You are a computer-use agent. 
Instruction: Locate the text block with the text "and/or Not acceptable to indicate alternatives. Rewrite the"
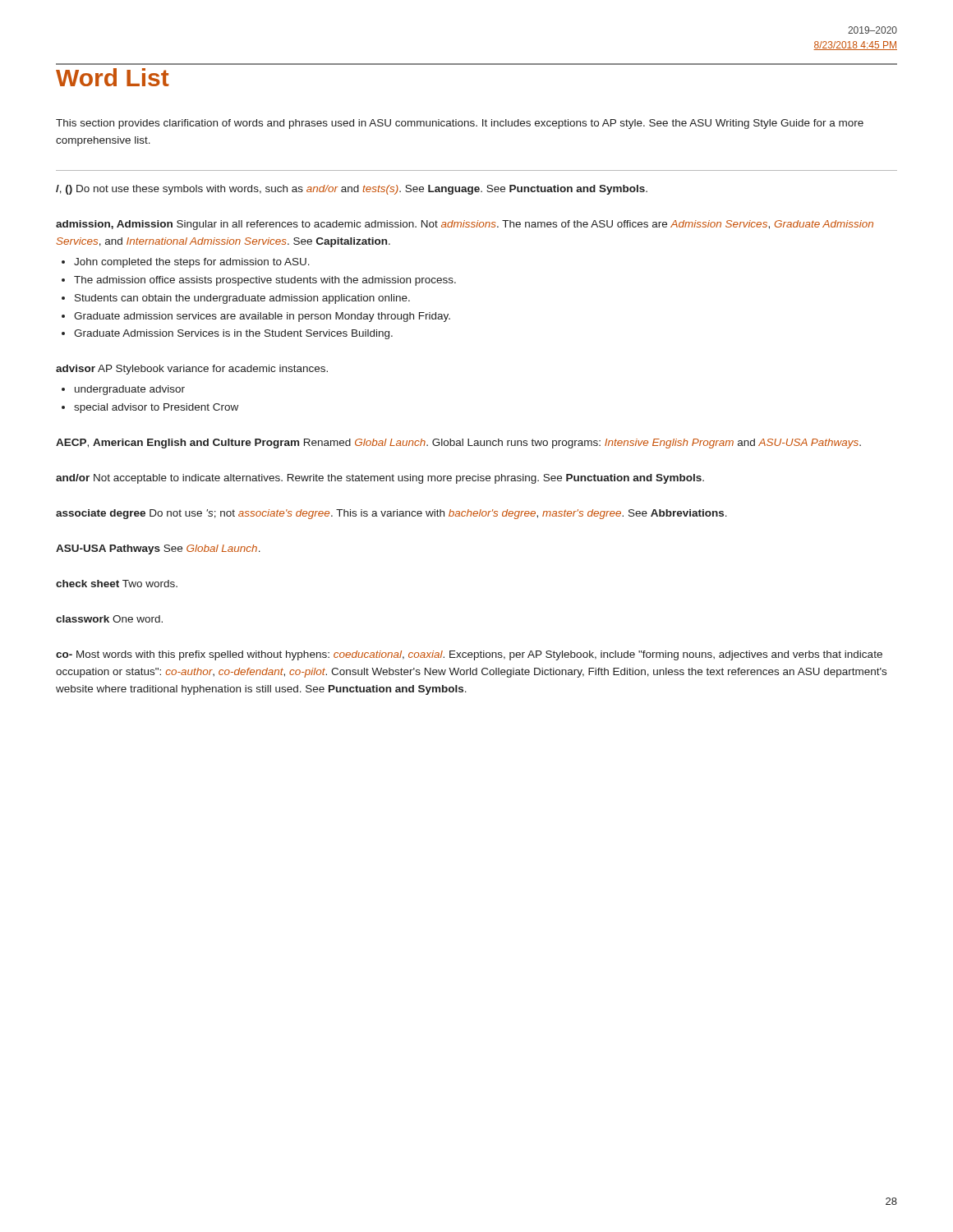tap(476, 478)
